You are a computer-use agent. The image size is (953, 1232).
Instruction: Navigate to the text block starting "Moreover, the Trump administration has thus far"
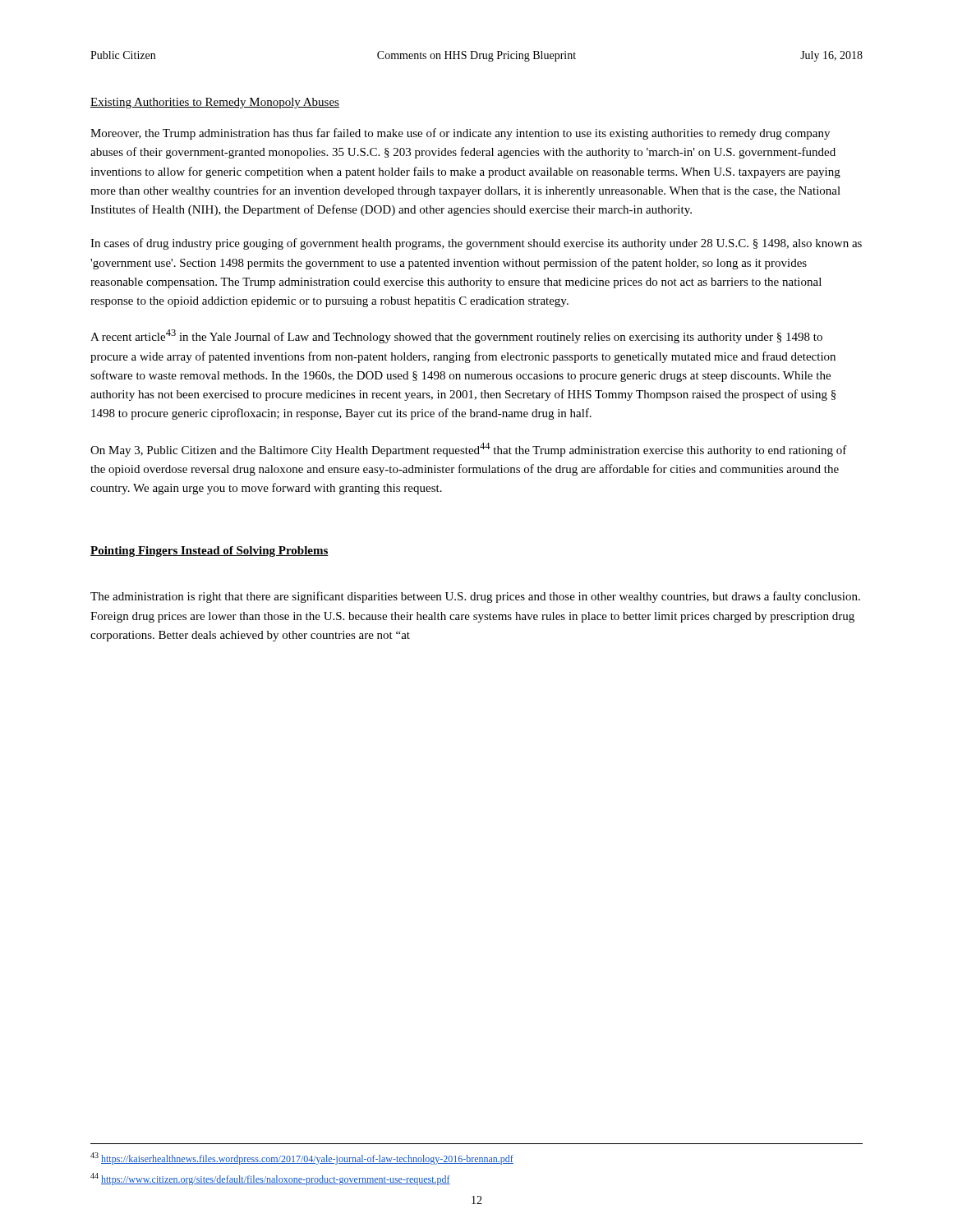[465, 171]
